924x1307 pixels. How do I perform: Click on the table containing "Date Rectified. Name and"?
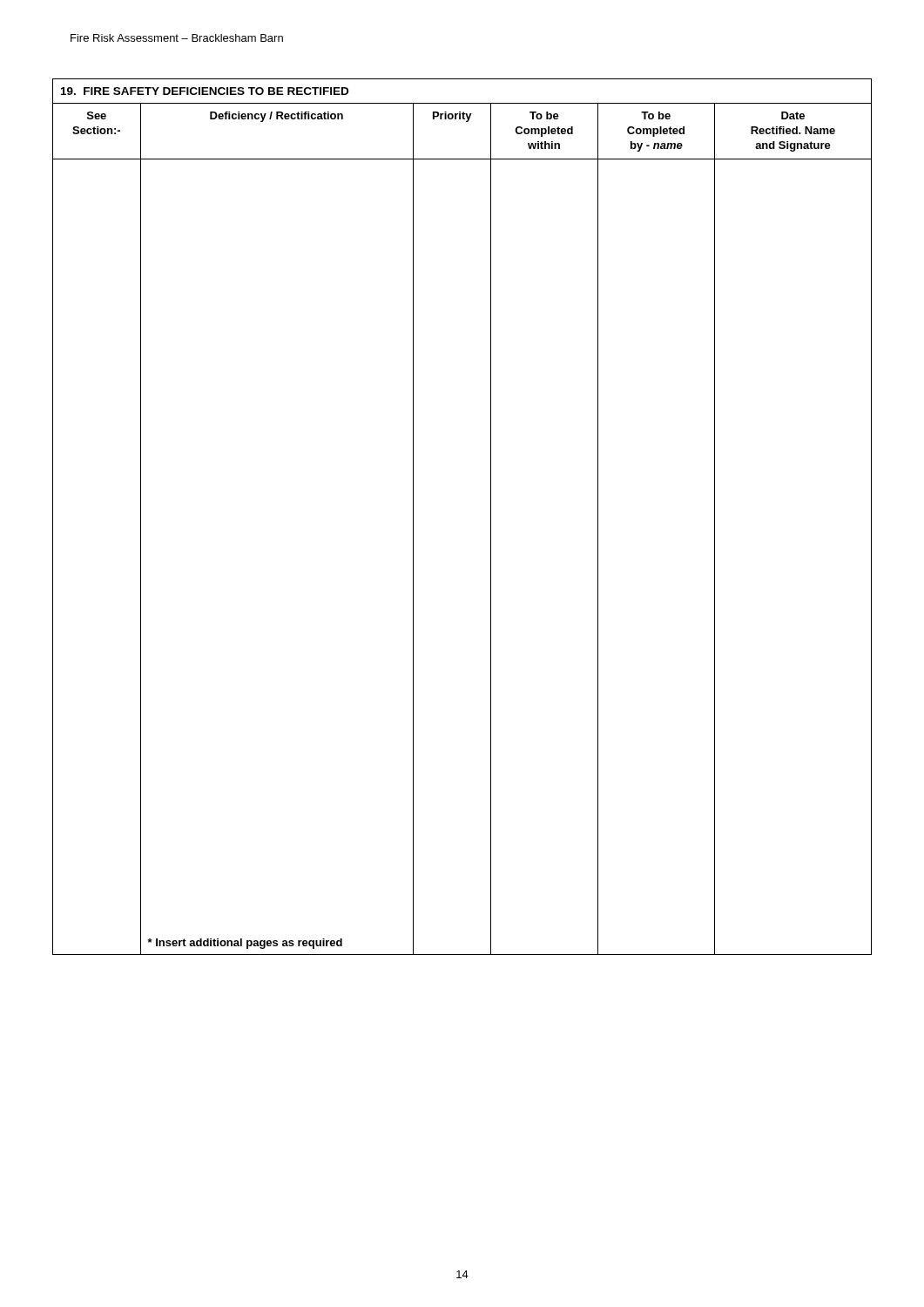[462, 517]
